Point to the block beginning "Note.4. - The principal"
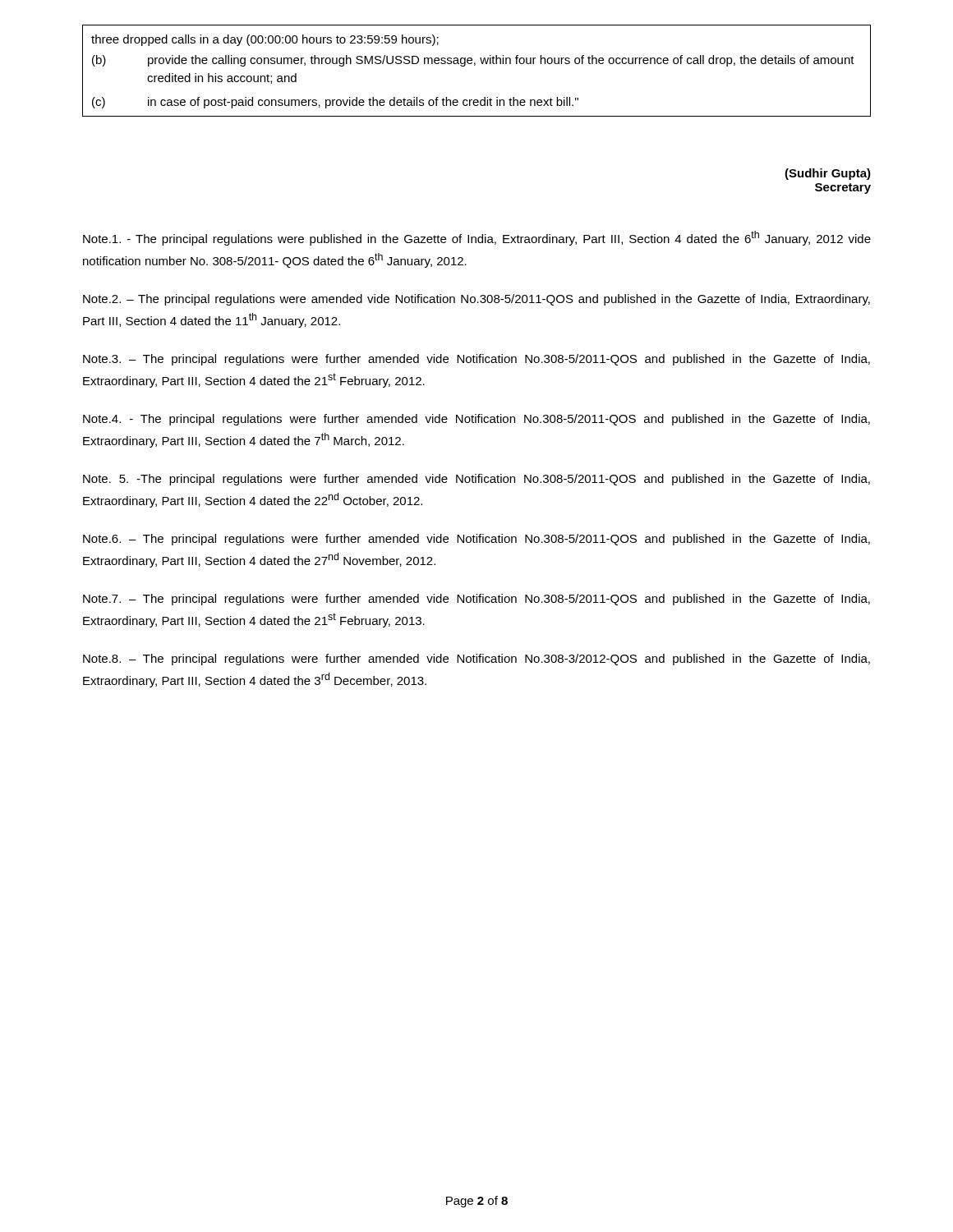953x1232 pixels. 476,430
